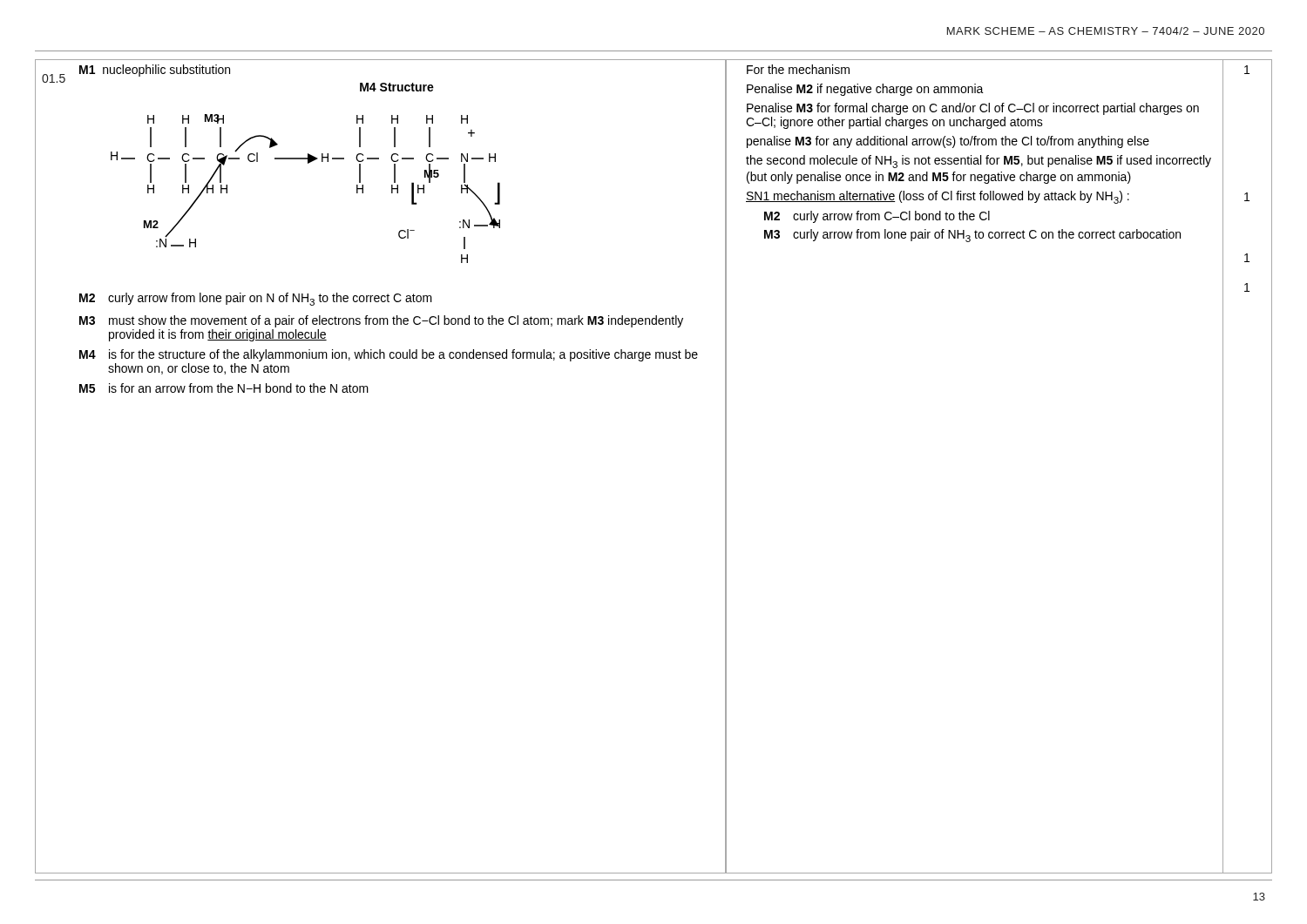Select the text block with the text "the second molecule of"

979,168
